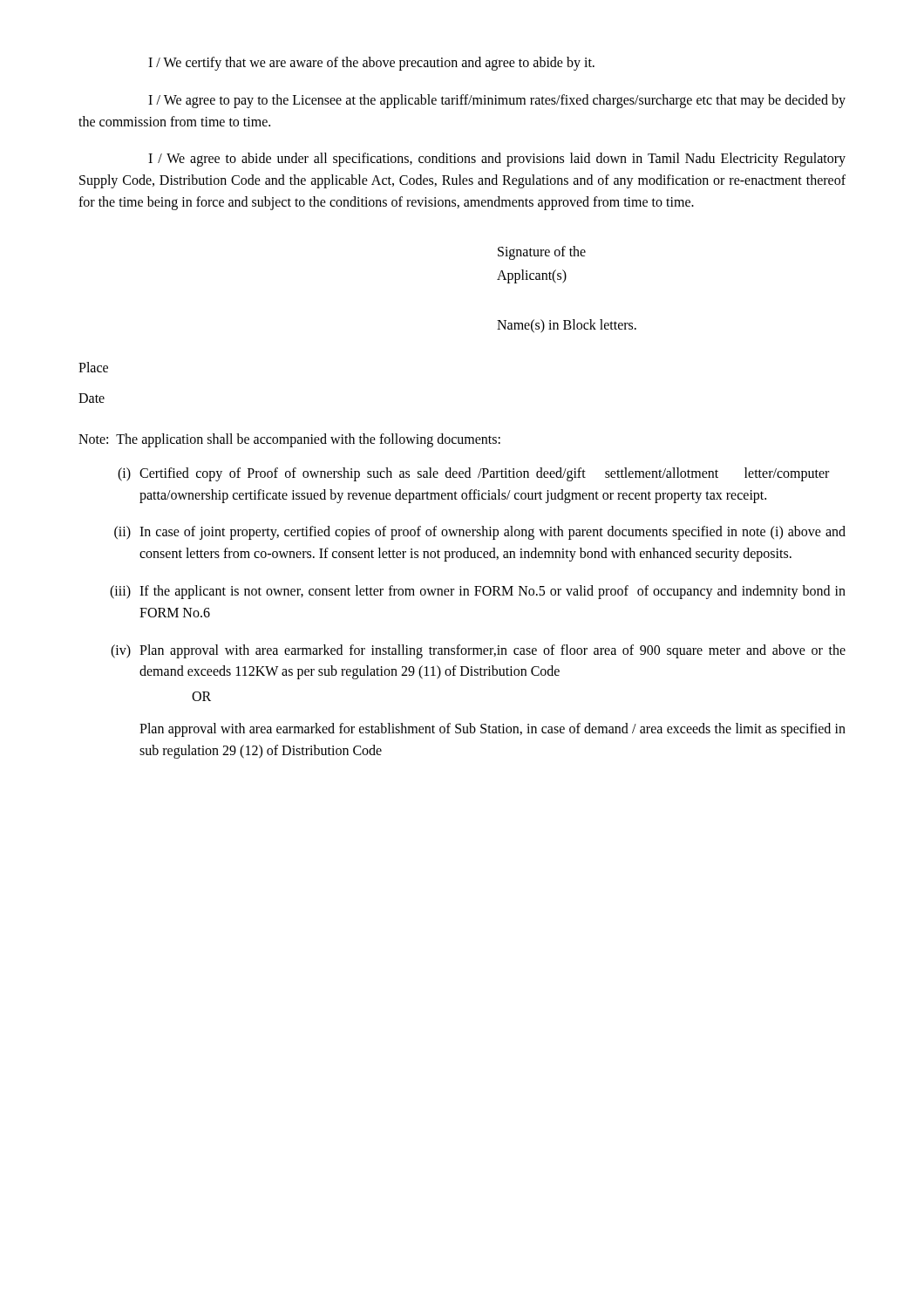Find the list item that reads "(i) Certified copy"
This screenshot has height=1308, width=924.
tap(462, 484)
